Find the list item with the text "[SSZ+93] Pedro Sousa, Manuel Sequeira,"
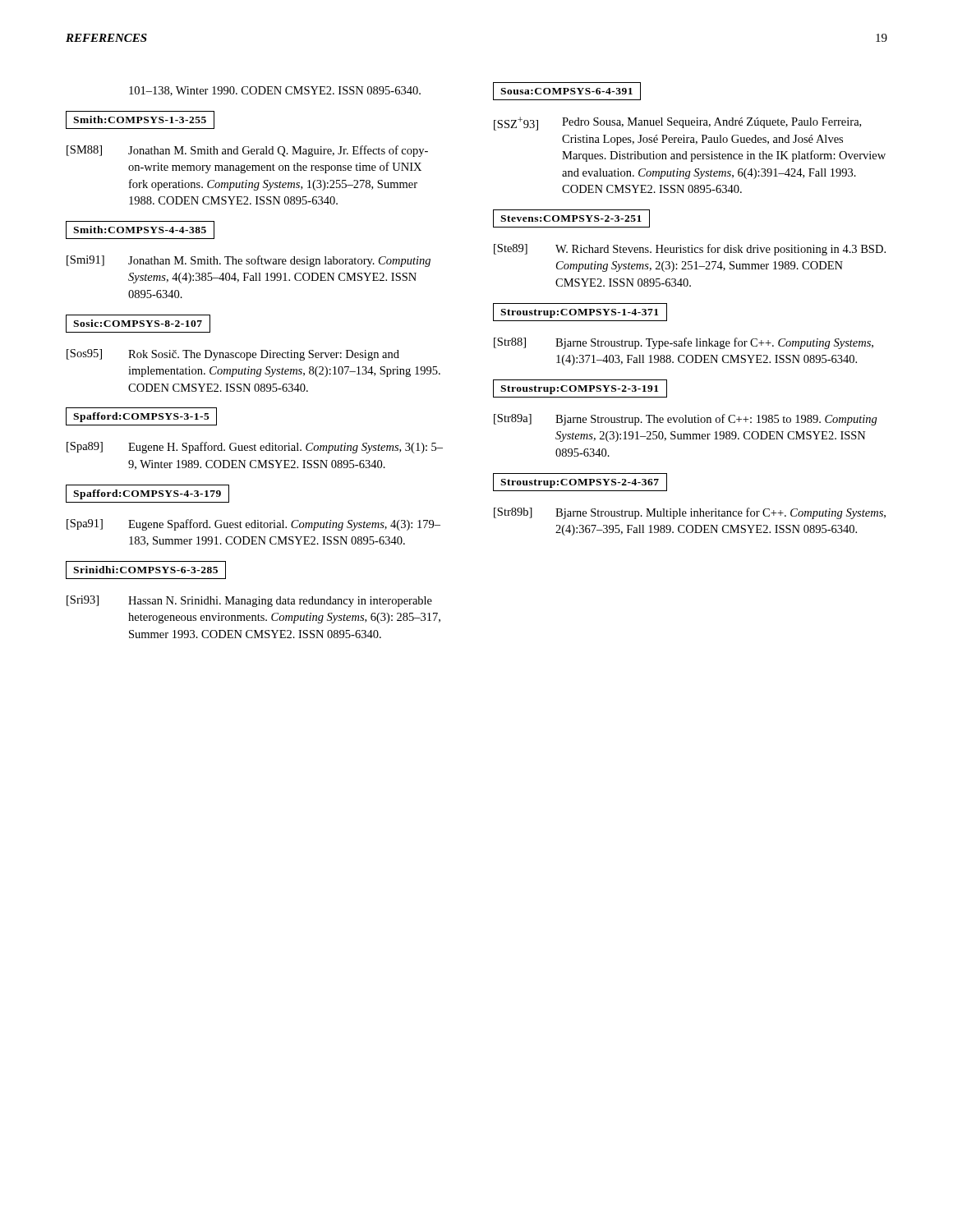 coord(690,156)
